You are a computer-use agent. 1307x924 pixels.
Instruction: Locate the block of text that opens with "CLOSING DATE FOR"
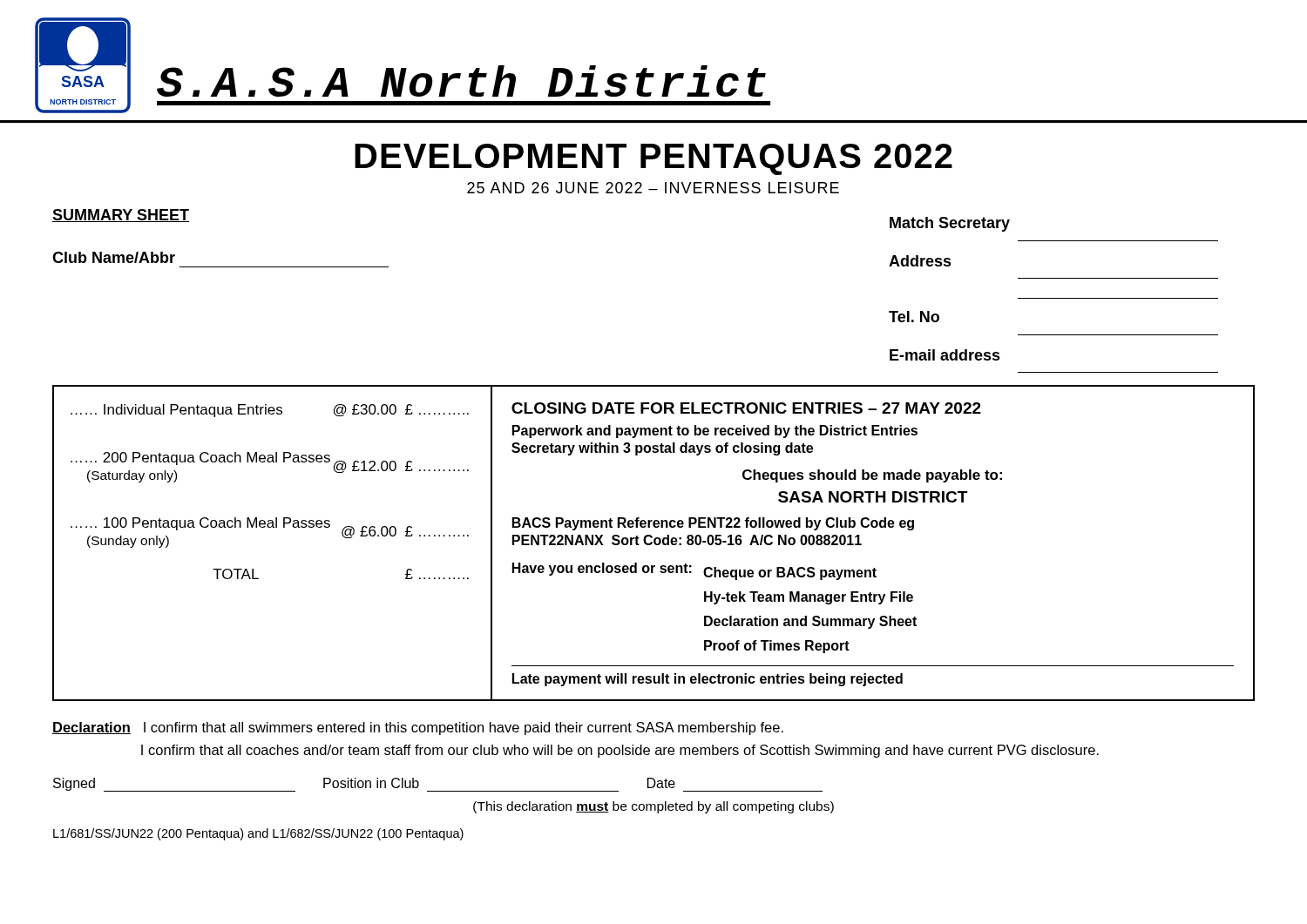click(x=746, y=408)
